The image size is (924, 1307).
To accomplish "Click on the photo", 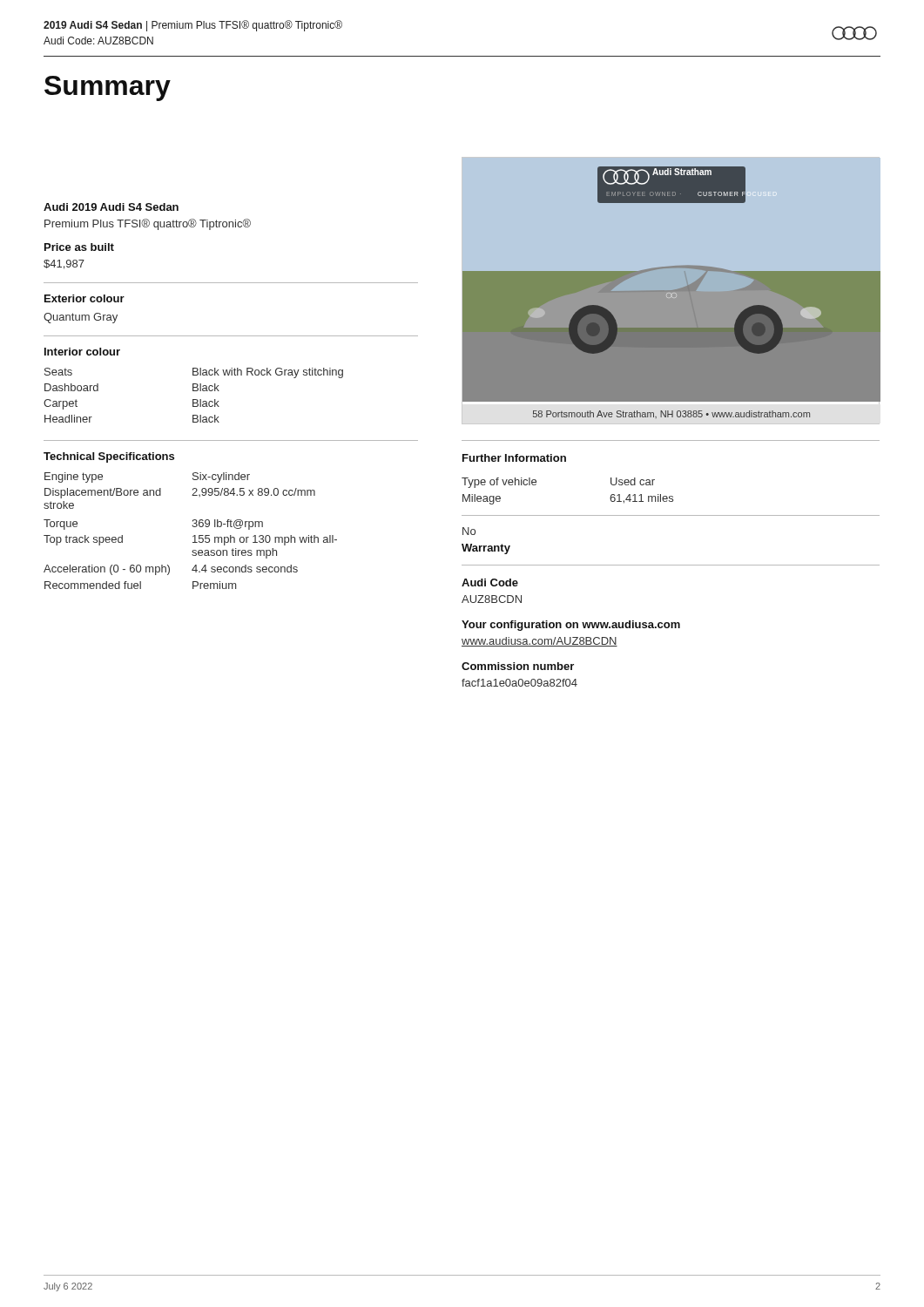I will click(671, 291).
